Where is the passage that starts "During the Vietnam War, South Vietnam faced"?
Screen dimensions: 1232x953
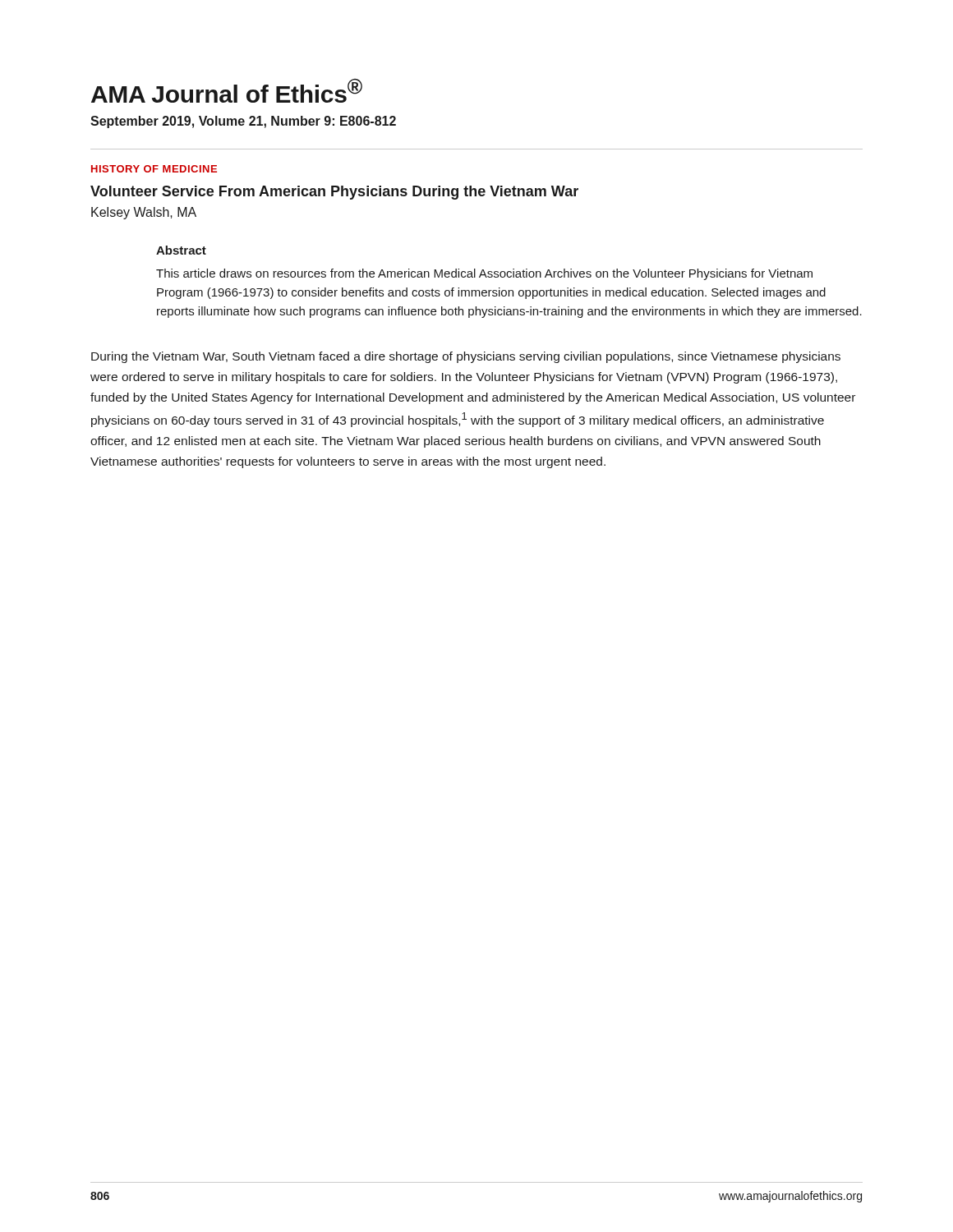coord(473,409)
